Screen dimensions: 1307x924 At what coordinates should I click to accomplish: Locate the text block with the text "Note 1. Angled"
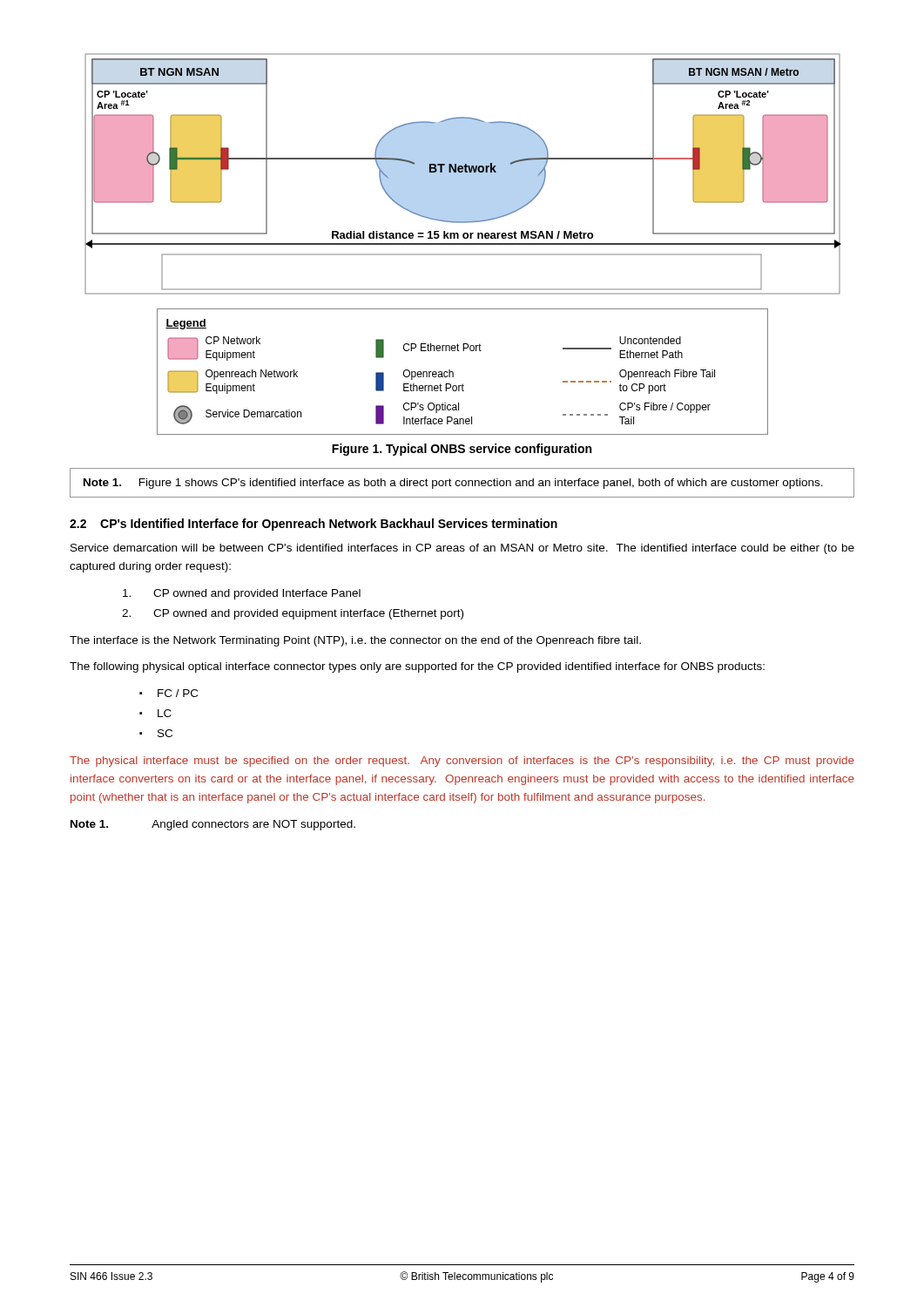click(x=213, y=825)
